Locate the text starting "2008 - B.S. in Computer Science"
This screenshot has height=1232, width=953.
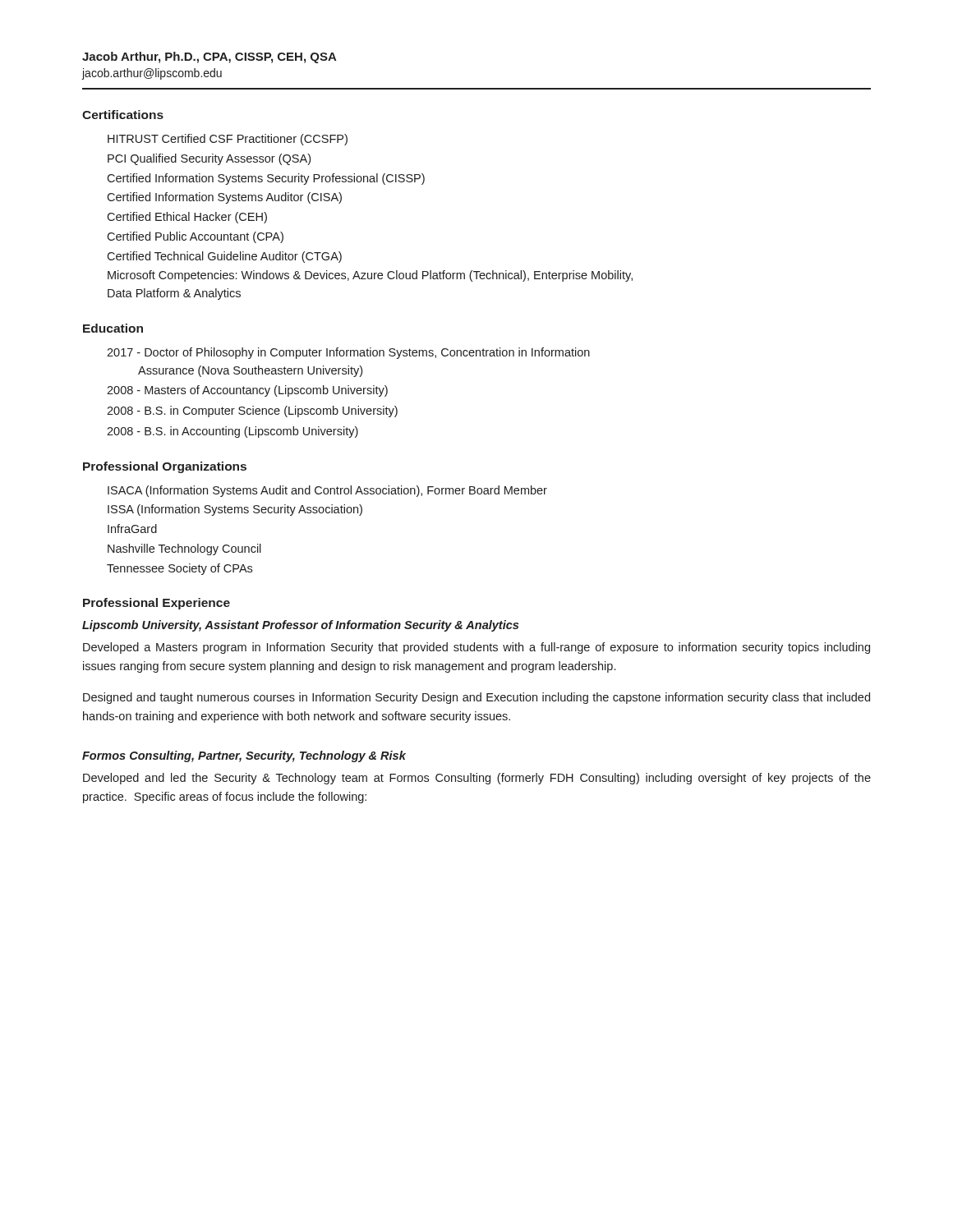252,411
